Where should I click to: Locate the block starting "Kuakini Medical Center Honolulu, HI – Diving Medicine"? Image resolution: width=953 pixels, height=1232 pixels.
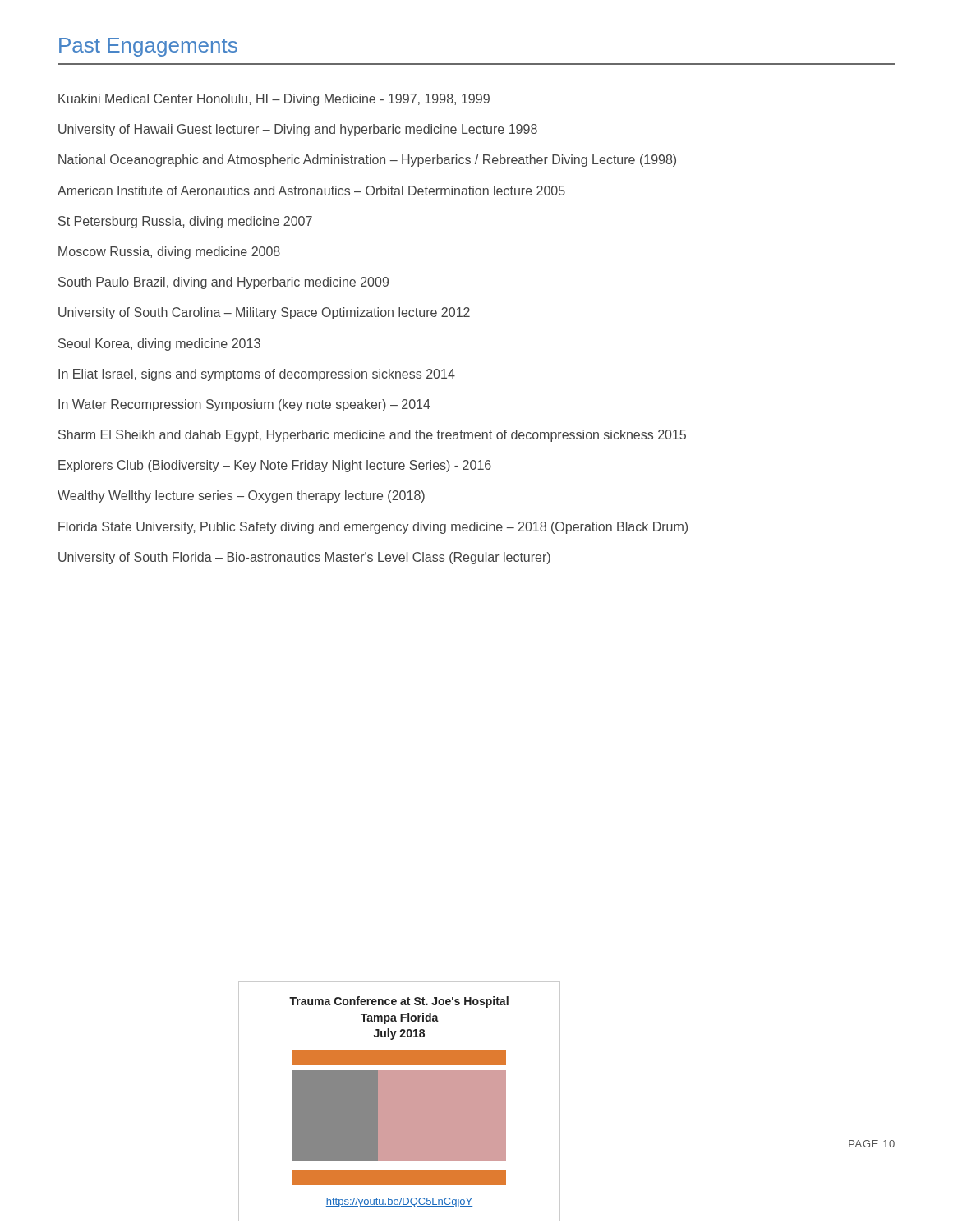[x=274, y=99]
